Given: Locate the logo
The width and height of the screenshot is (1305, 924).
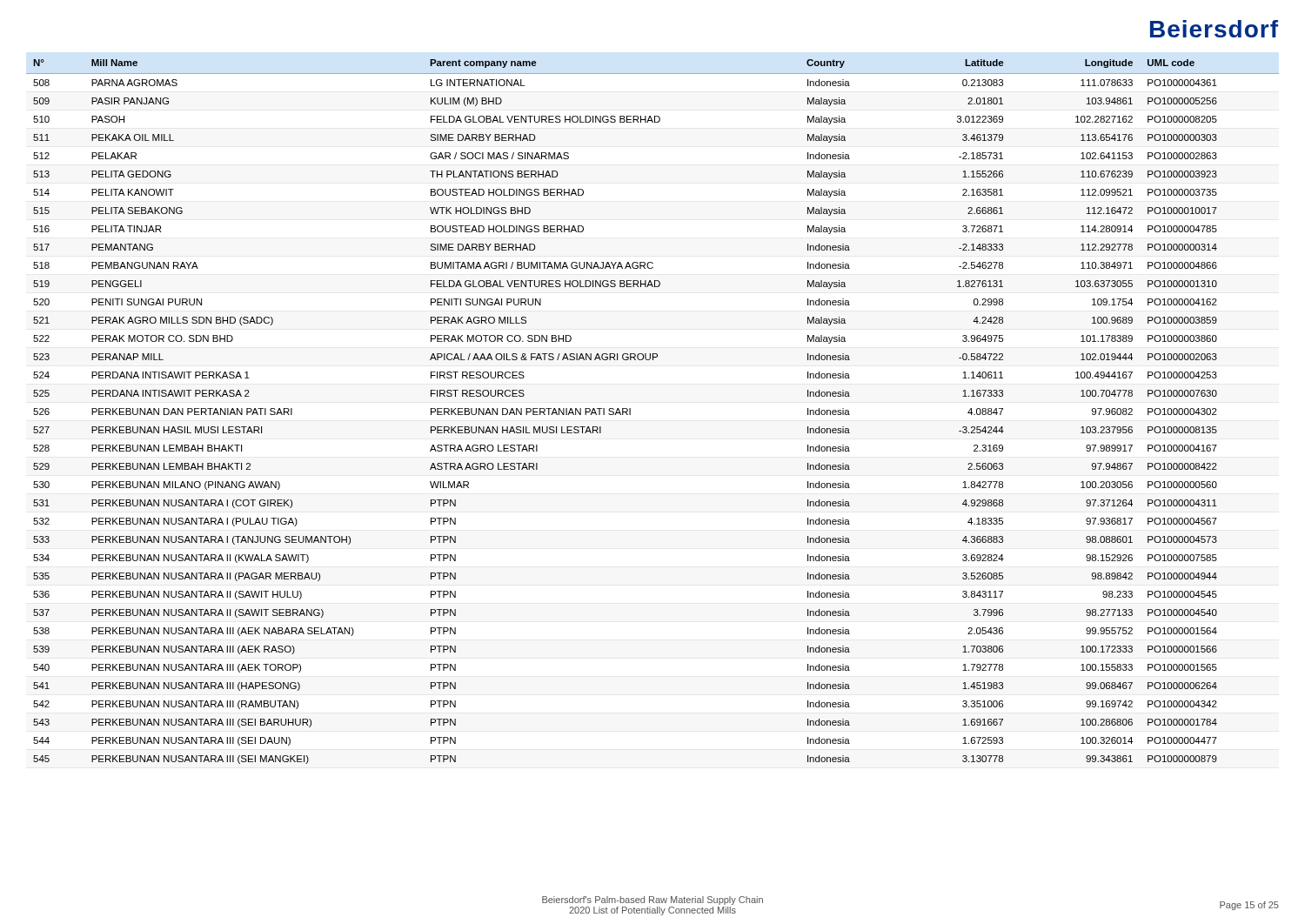Looking at the screenshot, I should [1214, 30].
